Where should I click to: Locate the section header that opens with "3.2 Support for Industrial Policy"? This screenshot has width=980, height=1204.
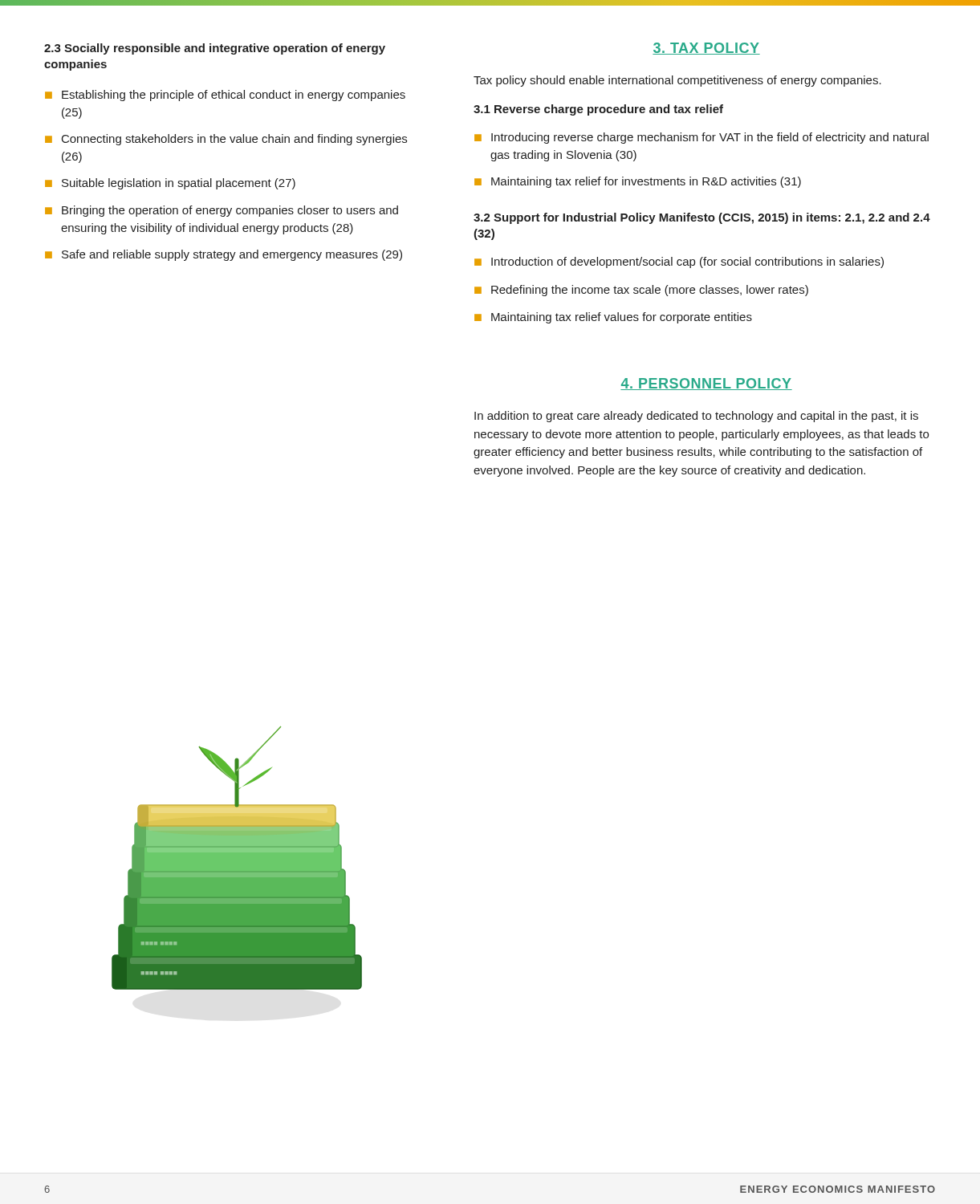click(x=702, y=225)
